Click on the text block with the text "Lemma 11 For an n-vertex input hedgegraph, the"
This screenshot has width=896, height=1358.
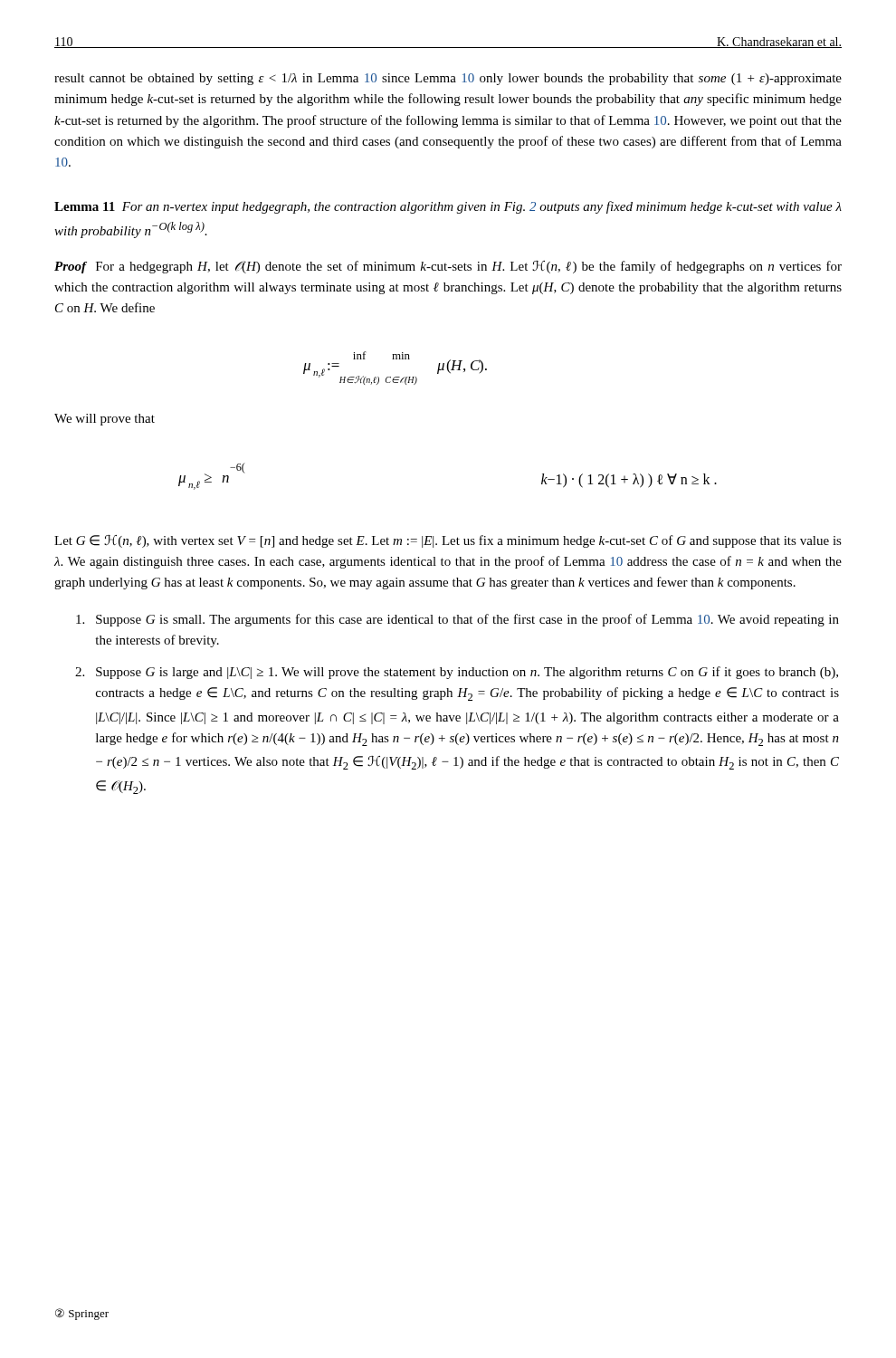tap(448, 219)
